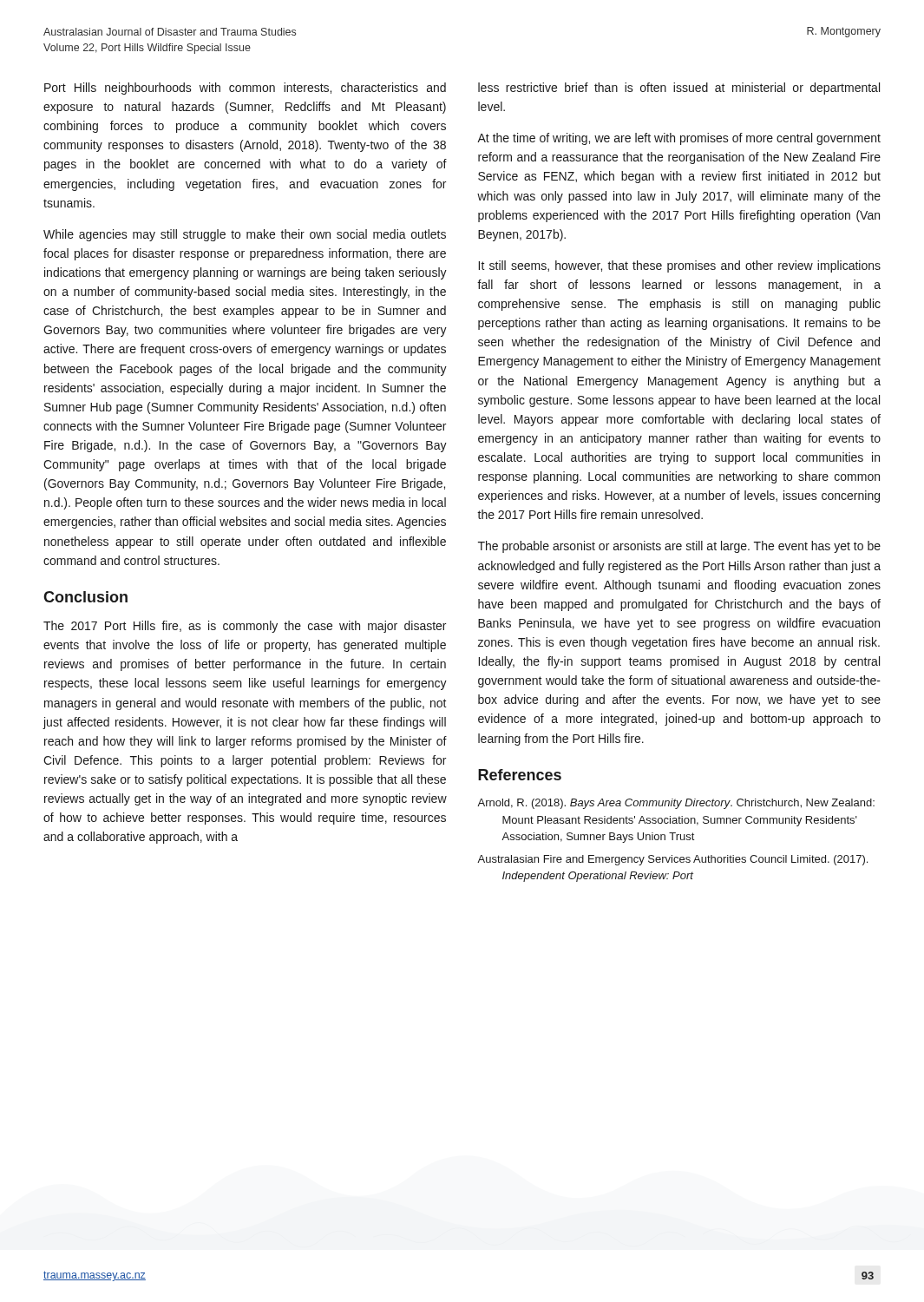Locate the region starting "The probable arsonist or arsonists are still at"
This screenshot has width=924, height=1302.
pos(679,642)
